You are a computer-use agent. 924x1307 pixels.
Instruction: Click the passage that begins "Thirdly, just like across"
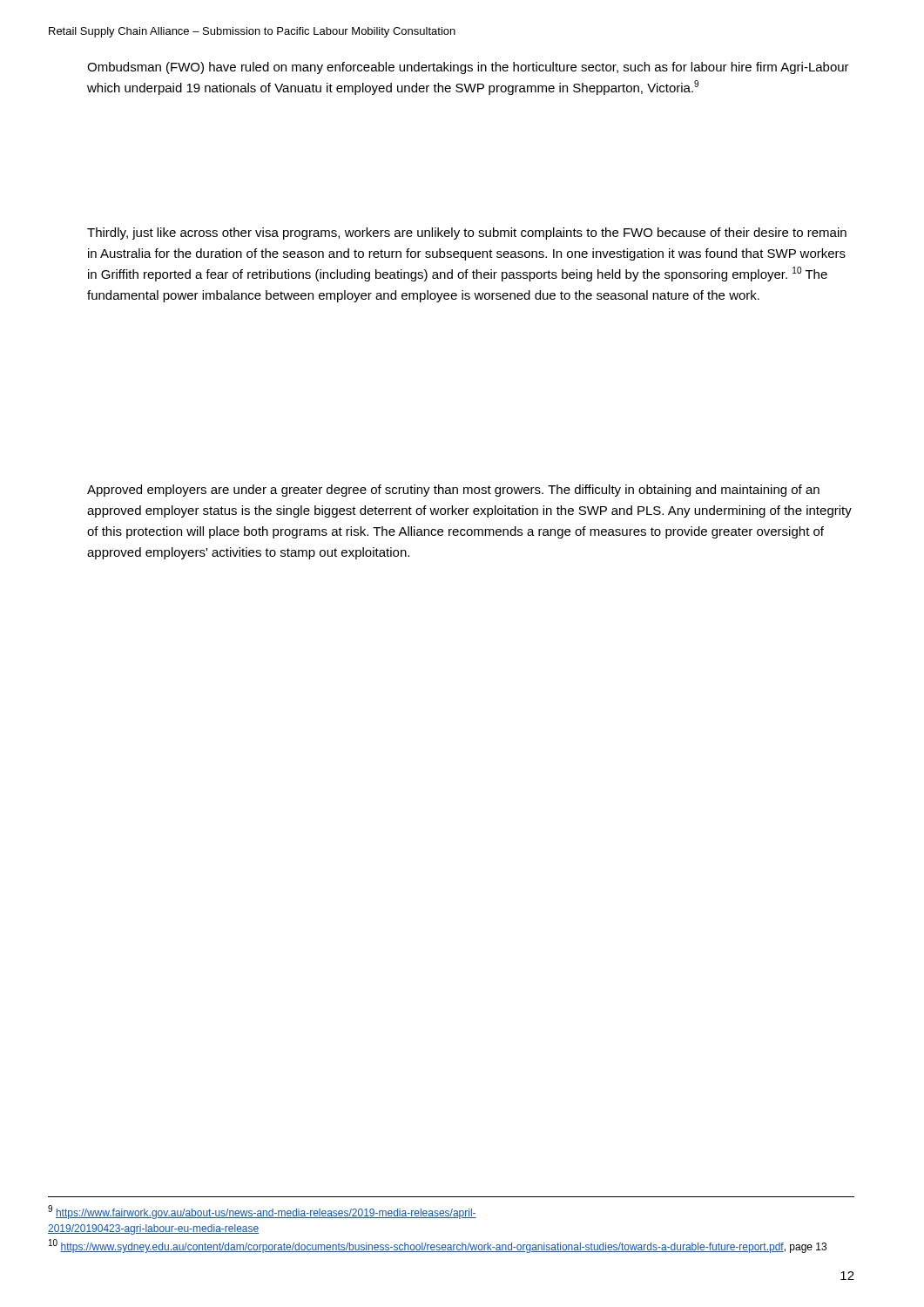467,264
